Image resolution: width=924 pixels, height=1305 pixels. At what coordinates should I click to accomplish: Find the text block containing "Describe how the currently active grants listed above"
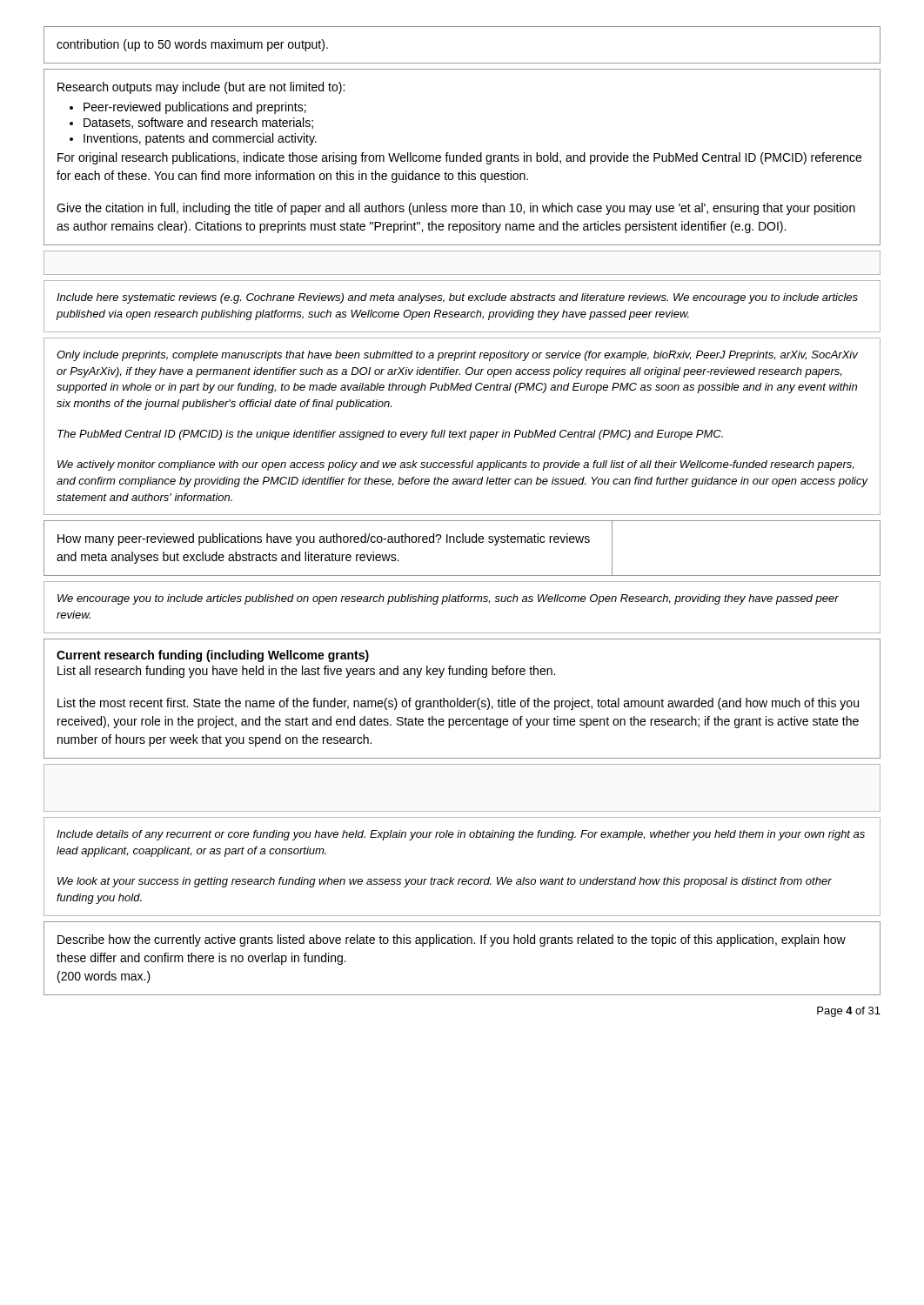452,940
